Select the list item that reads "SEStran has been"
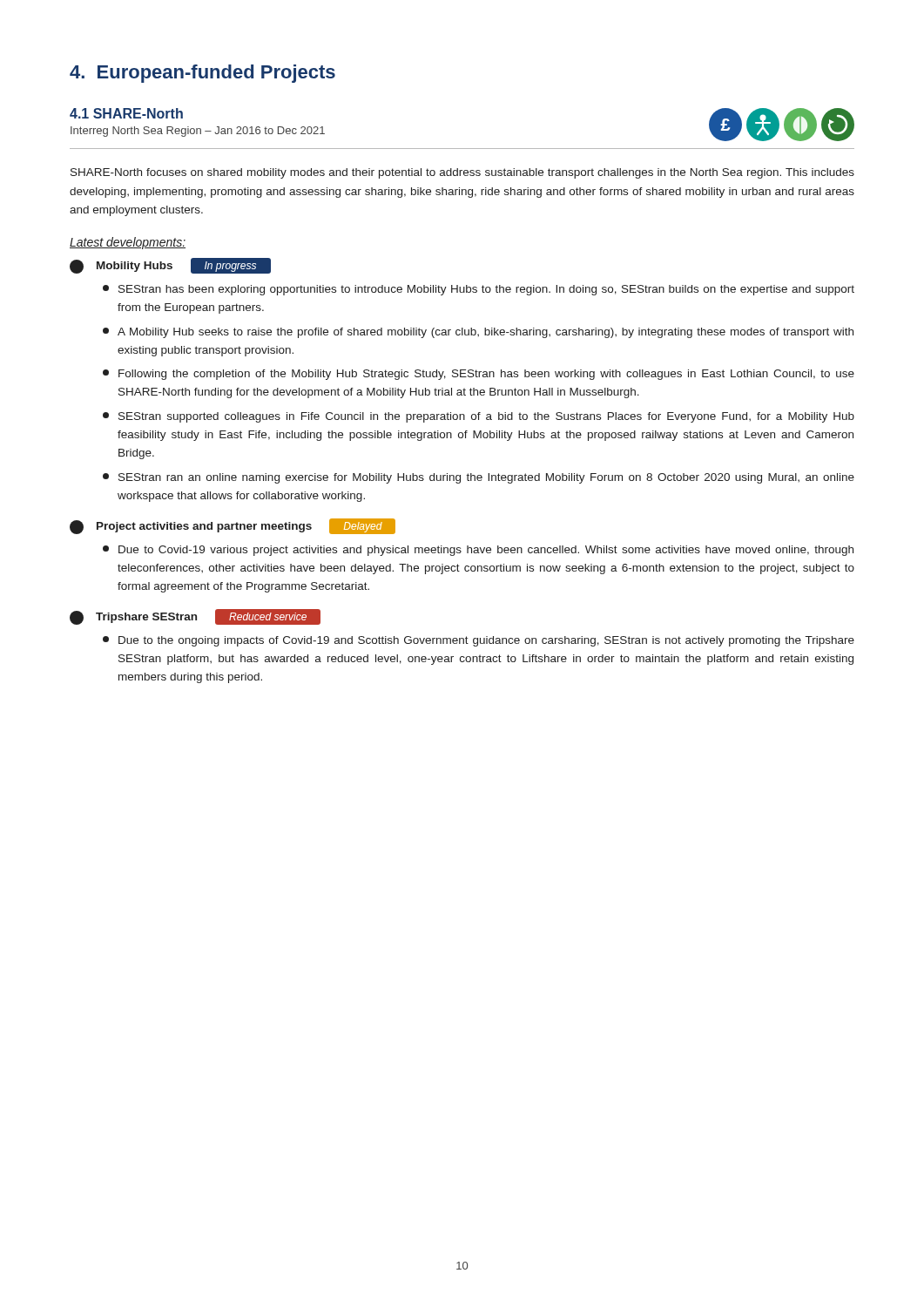The image size is (924, 1307). point(479,299)
